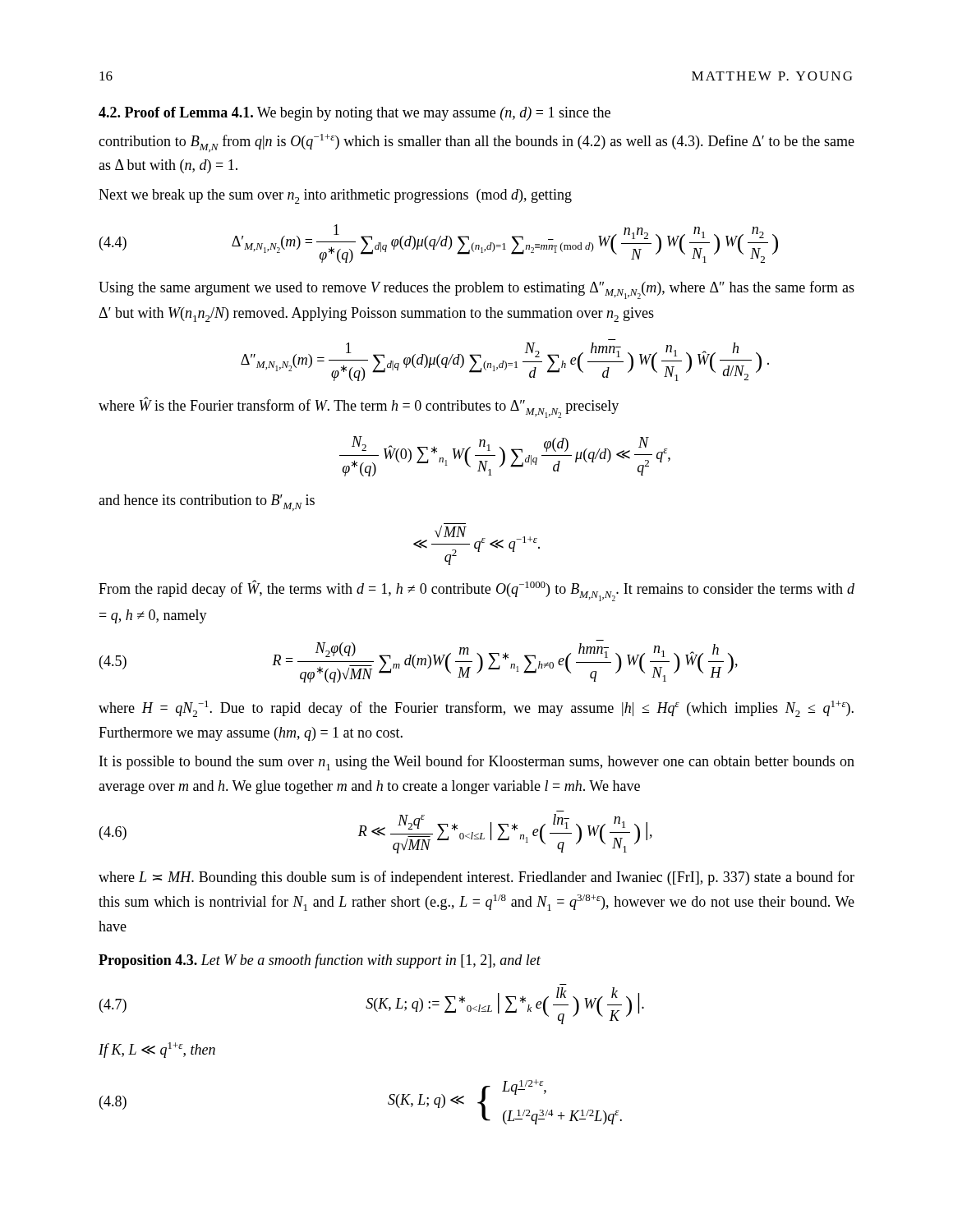Find the element starting "Δ″M,N1,N2(m) = 1φ∗(q) ∑d|q φ(d)μ(q/d)"

505,361
